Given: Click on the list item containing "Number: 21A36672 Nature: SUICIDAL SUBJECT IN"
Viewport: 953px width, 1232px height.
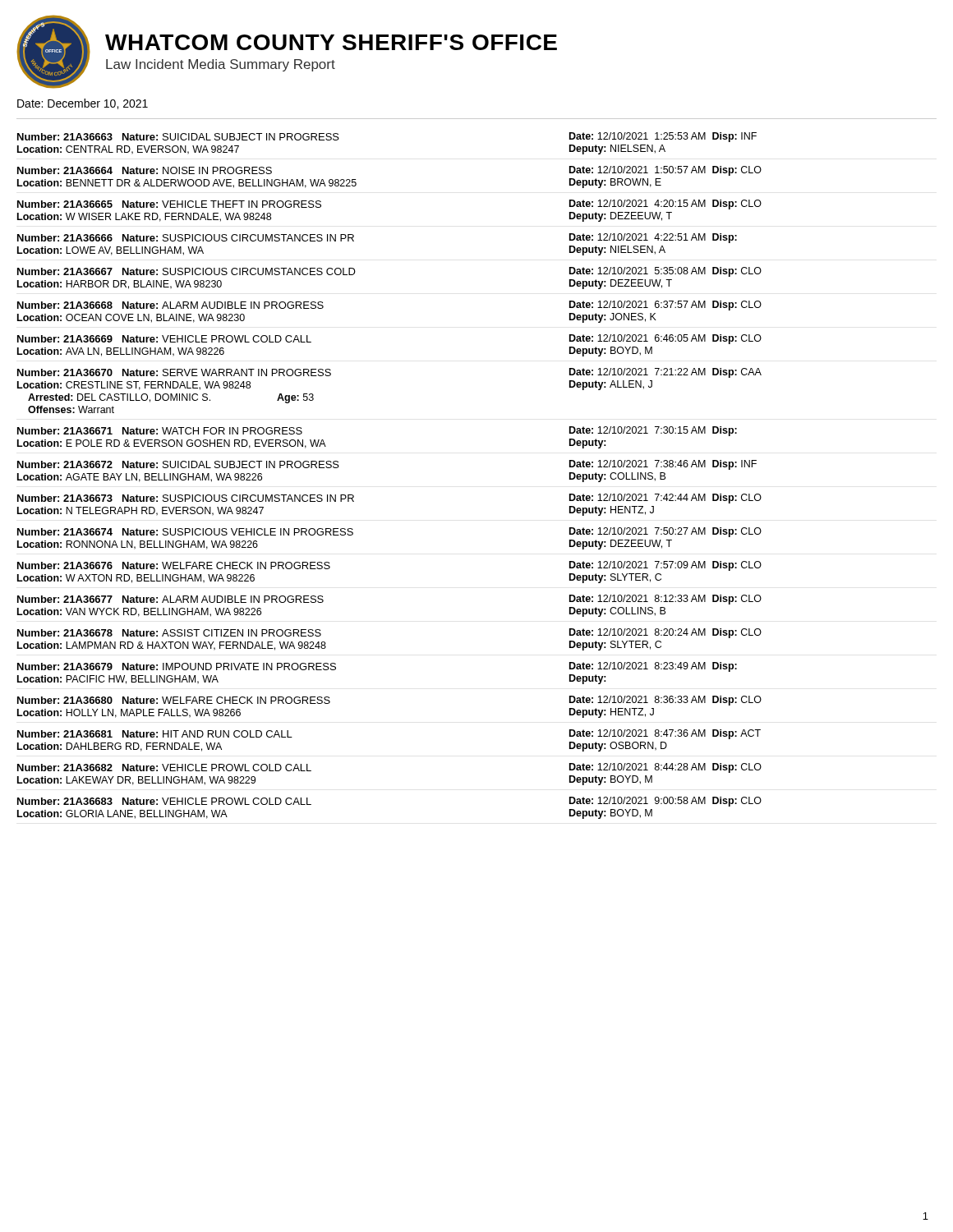Looking at the screenshot, I should click(x=178, y=464).
